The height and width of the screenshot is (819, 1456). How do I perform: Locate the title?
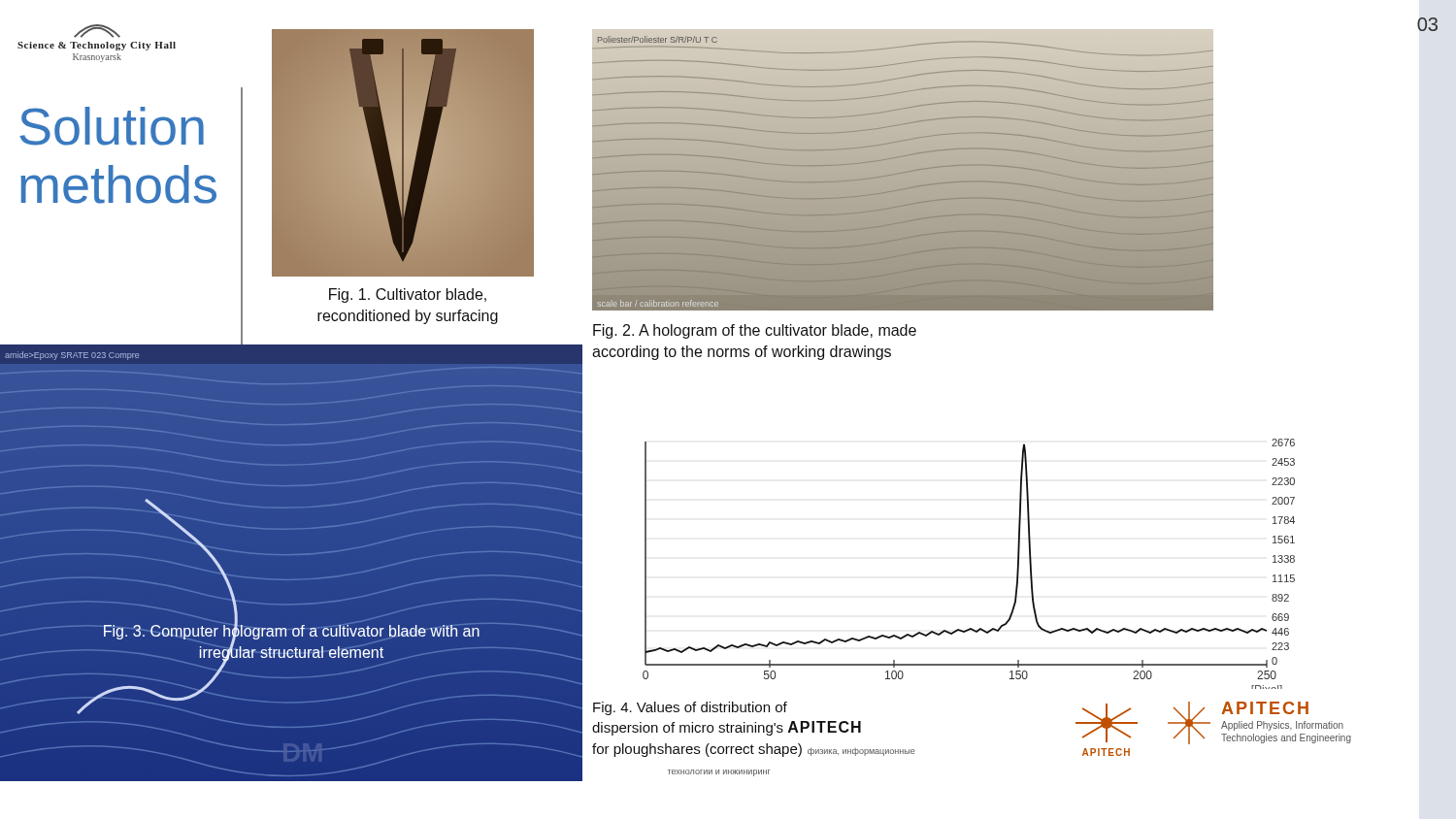124,156
